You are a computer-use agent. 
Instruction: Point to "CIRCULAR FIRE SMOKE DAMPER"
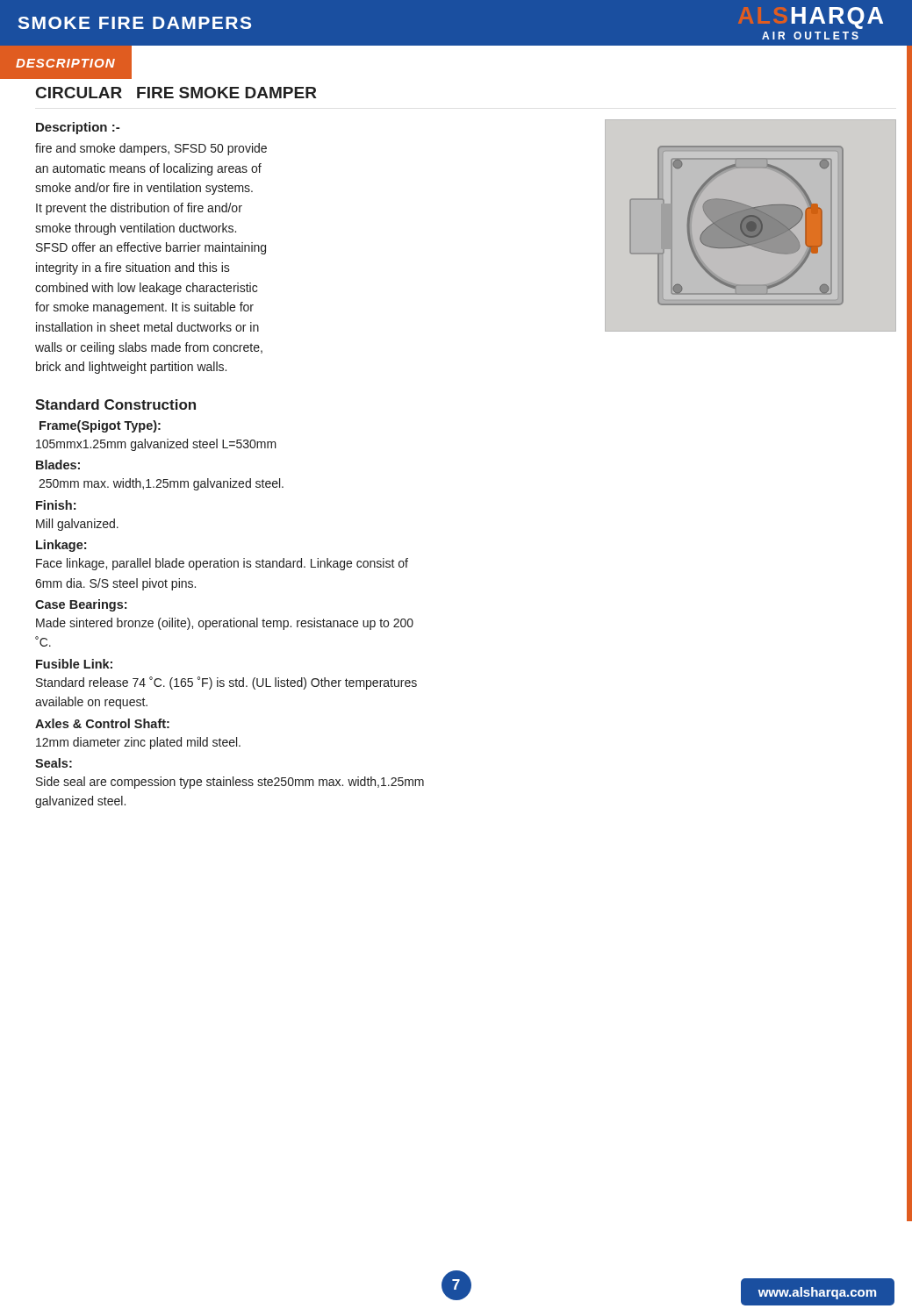coord(176,93)
